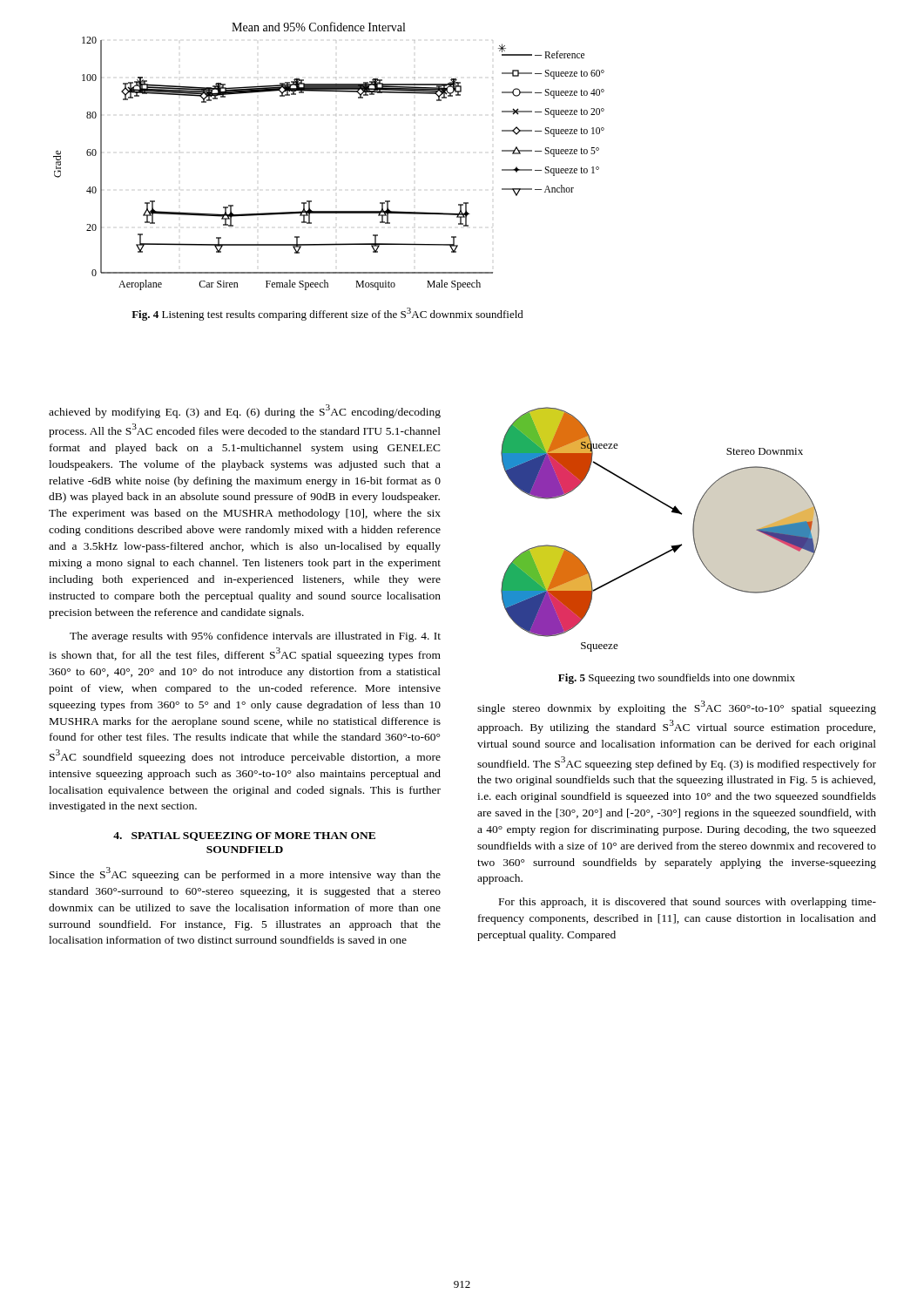Click on the text block with the text "Since the S3AC squeezing can be"
924x1307 pixels.
tap(245, 906)
